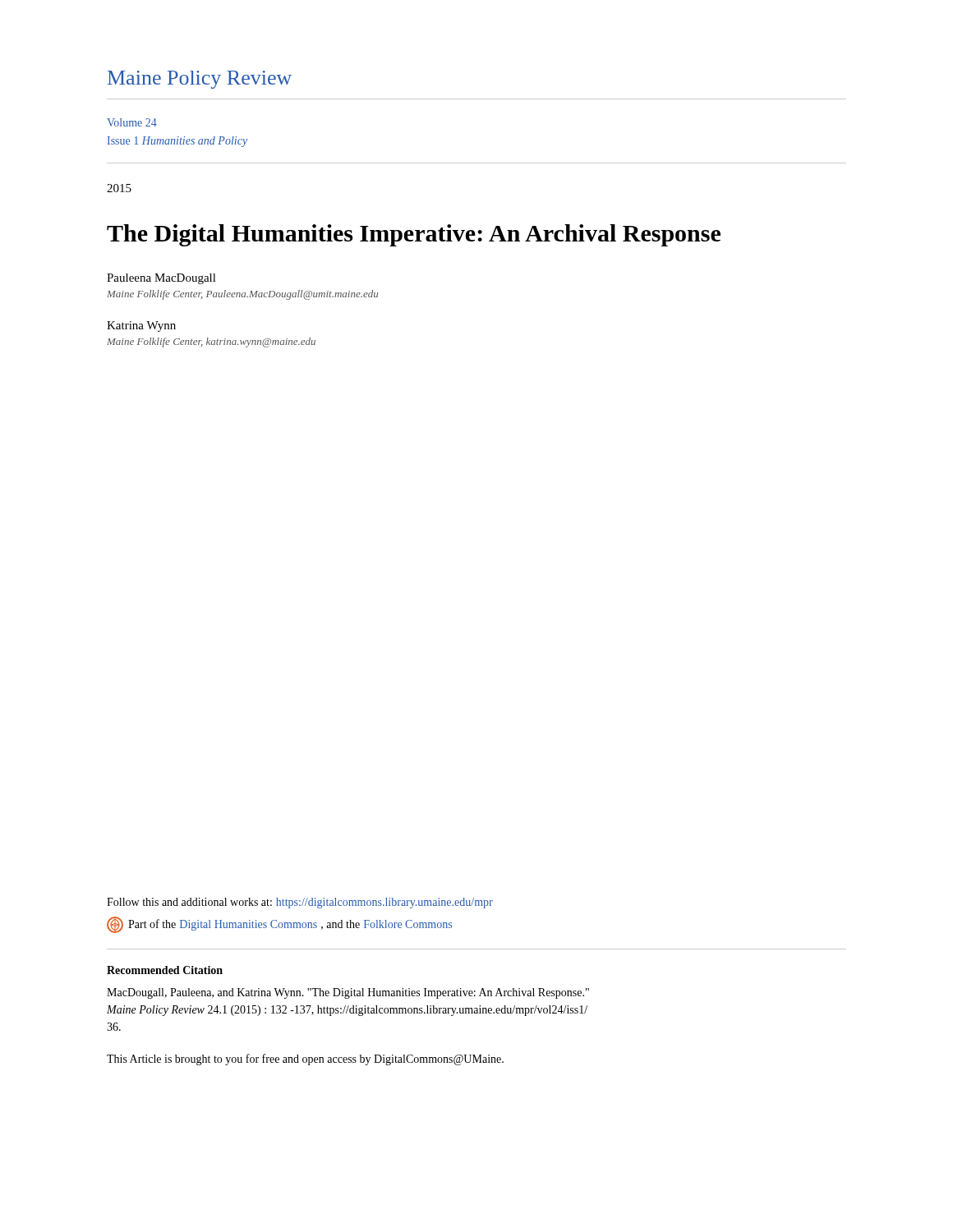Point to the block starting "Recommended Citation"
Image resolution: width=953 pixels, height=1232 pixels.
tap(165, 970)
